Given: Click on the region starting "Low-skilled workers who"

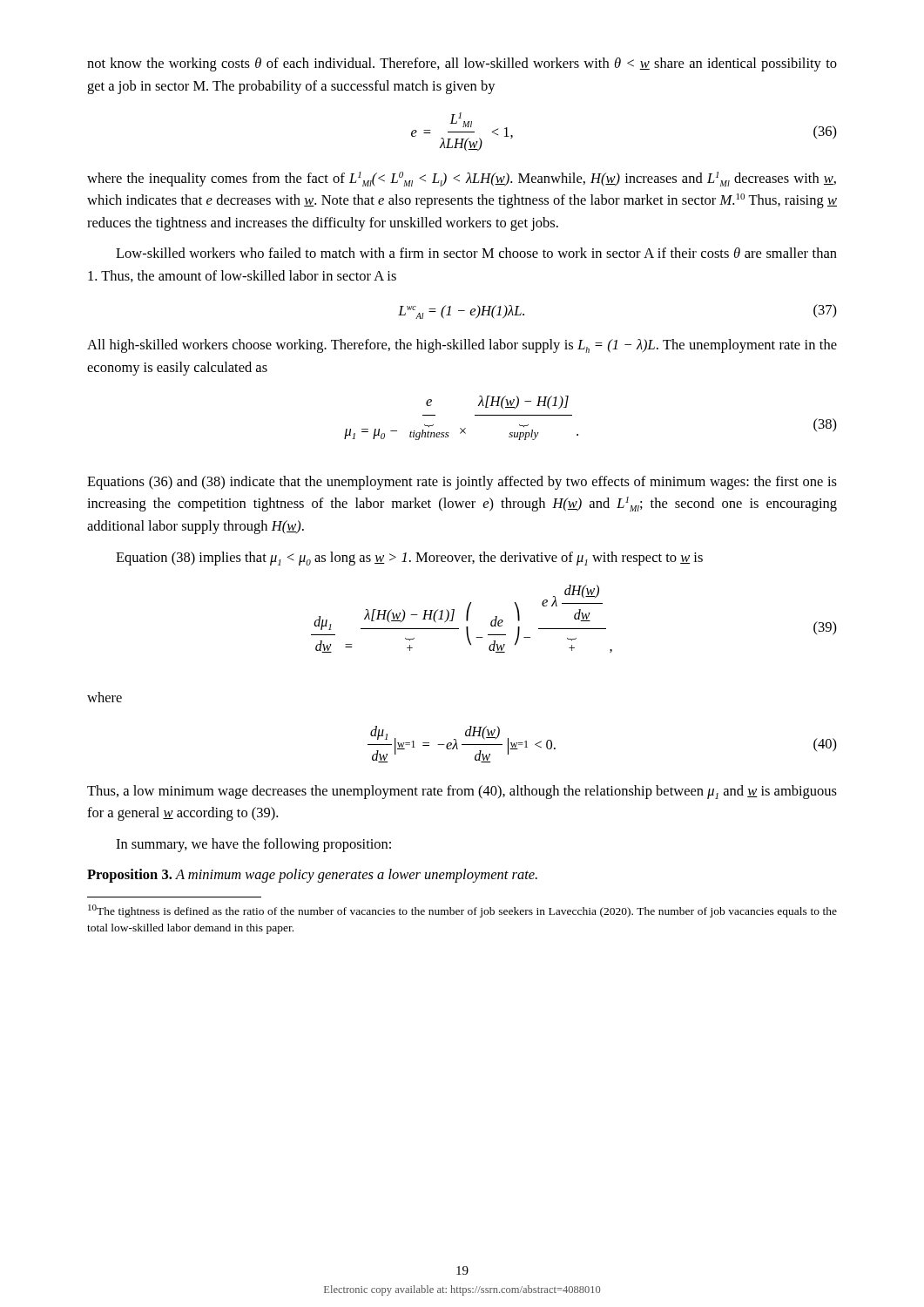Looking at the screenshot, I should coord(462,265).
